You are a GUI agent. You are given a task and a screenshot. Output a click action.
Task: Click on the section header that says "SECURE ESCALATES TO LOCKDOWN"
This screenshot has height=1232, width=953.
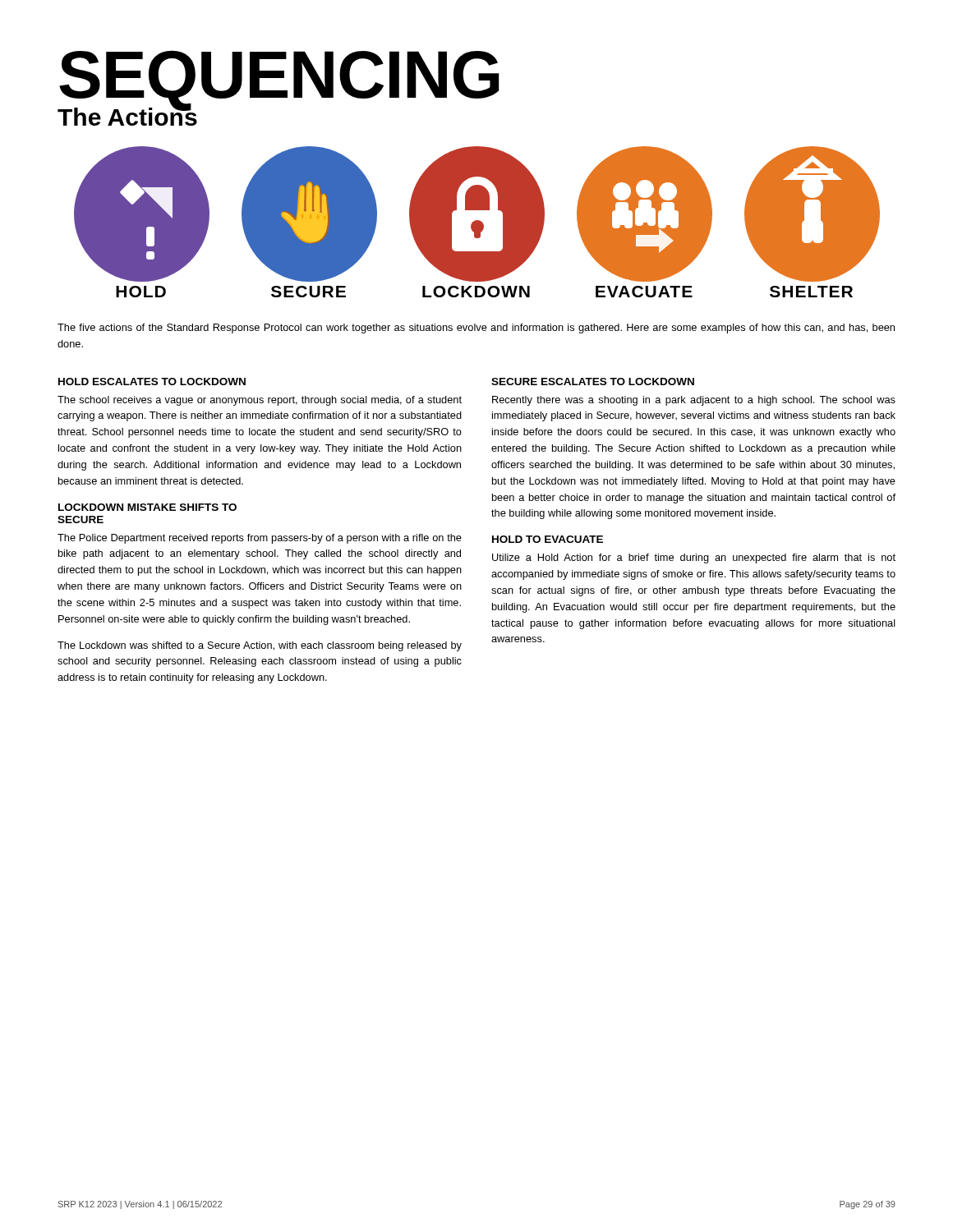tap(593, 381)
